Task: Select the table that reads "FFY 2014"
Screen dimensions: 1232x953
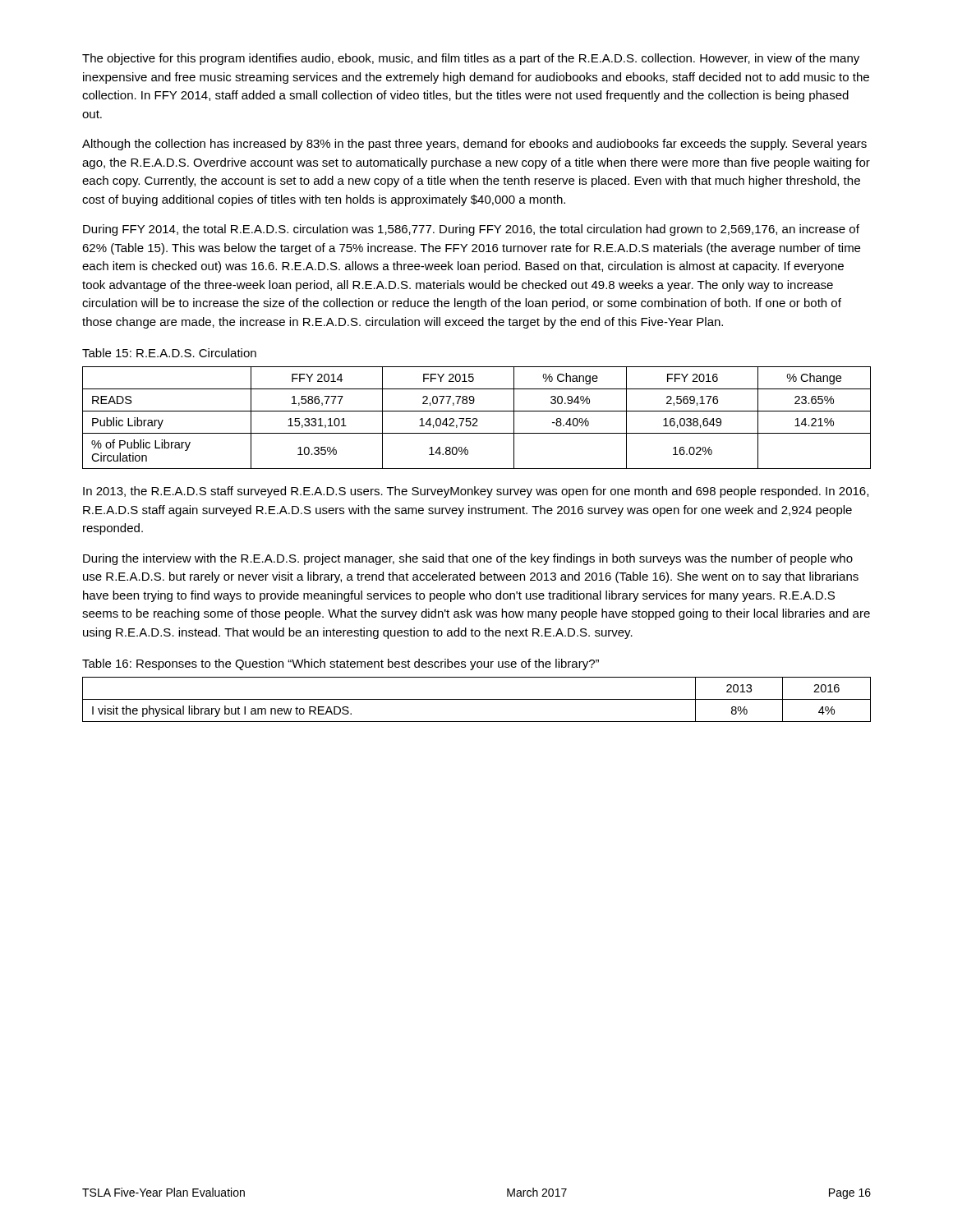Action: (x=476, y=418)
